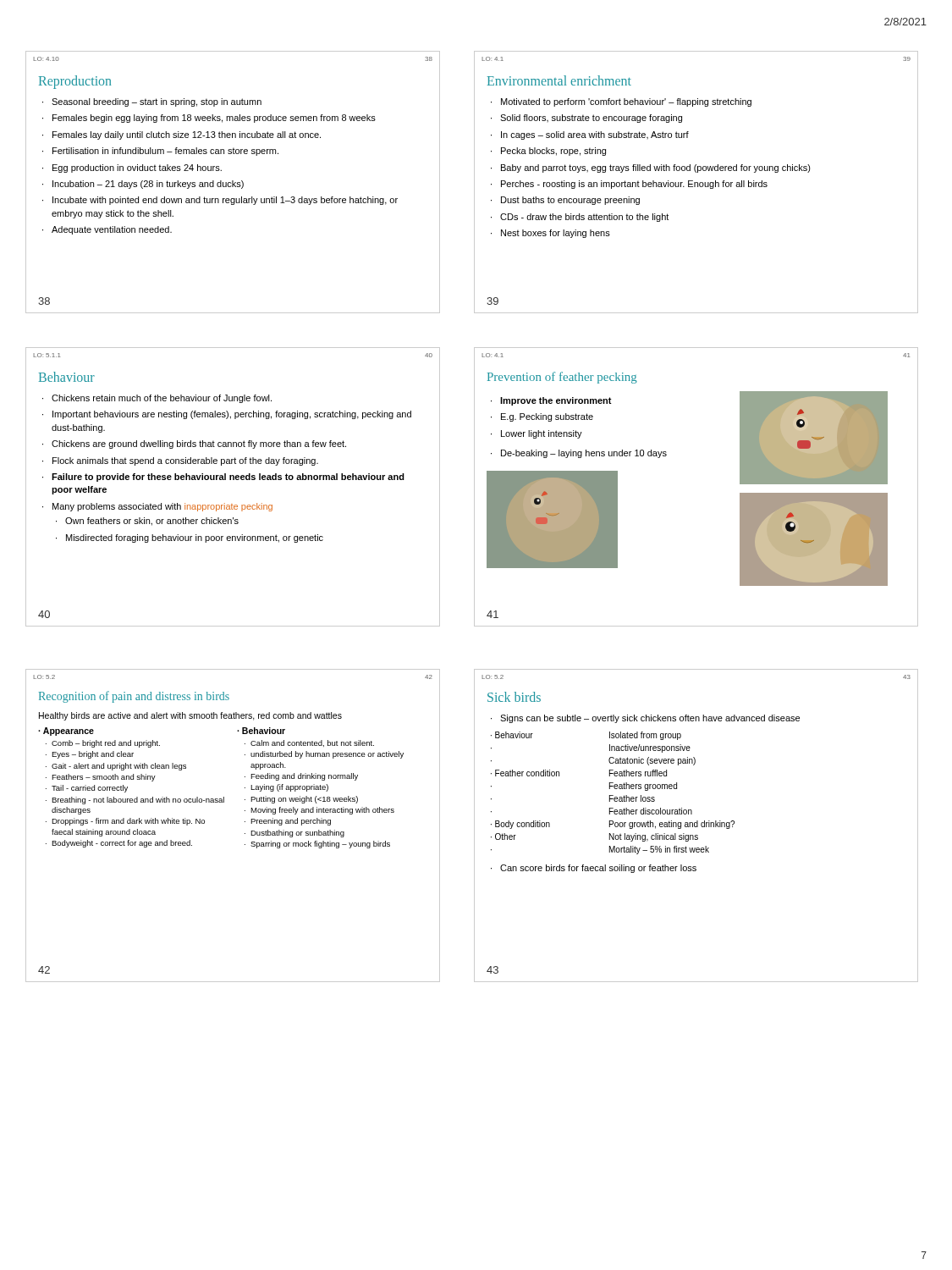Navigate to the text starting "CDs - draw the"

(584, 217)
